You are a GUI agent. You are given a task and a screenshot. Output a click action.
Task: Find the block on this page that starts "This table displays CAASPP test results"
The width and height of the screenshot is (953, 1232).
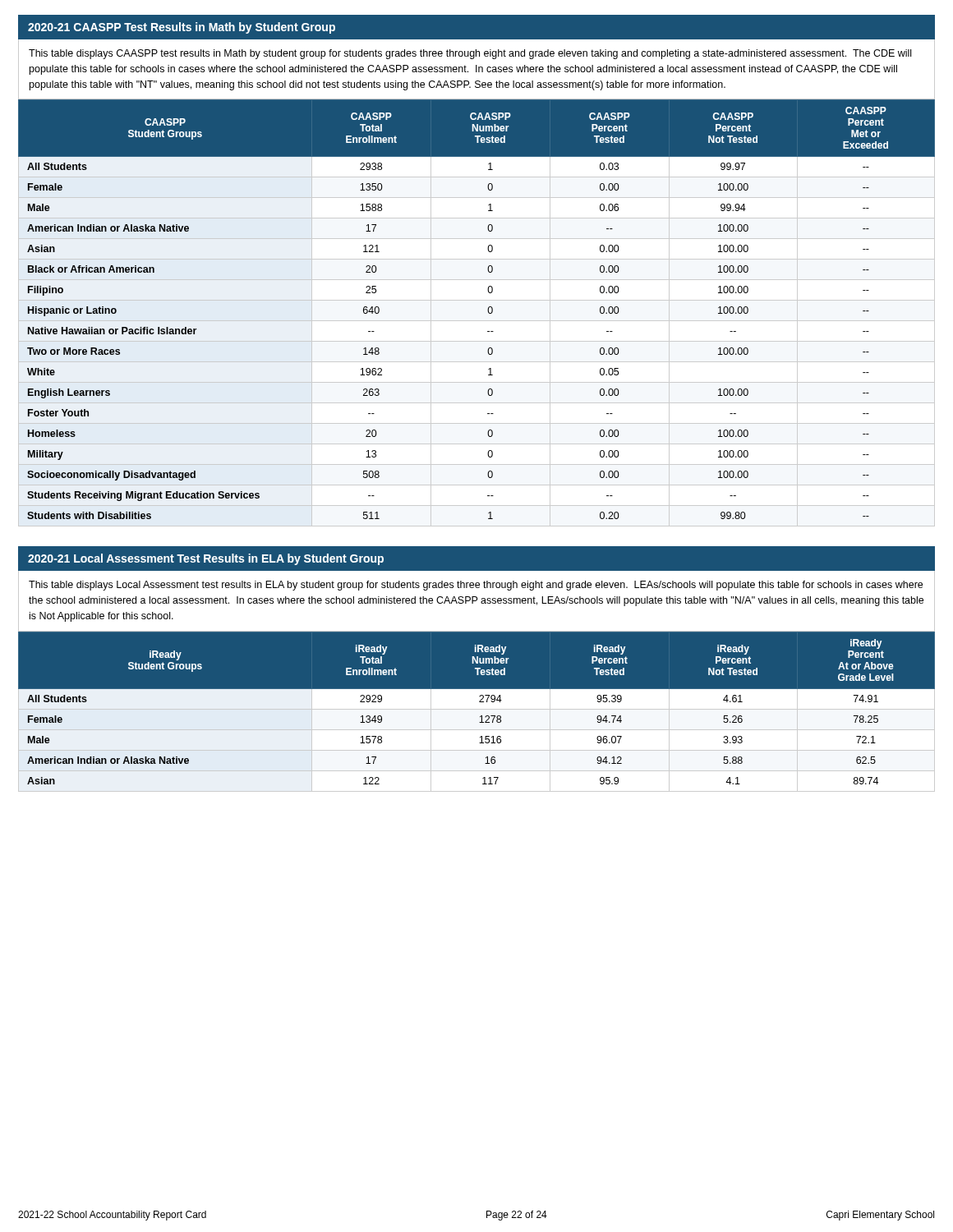(470, 69)
